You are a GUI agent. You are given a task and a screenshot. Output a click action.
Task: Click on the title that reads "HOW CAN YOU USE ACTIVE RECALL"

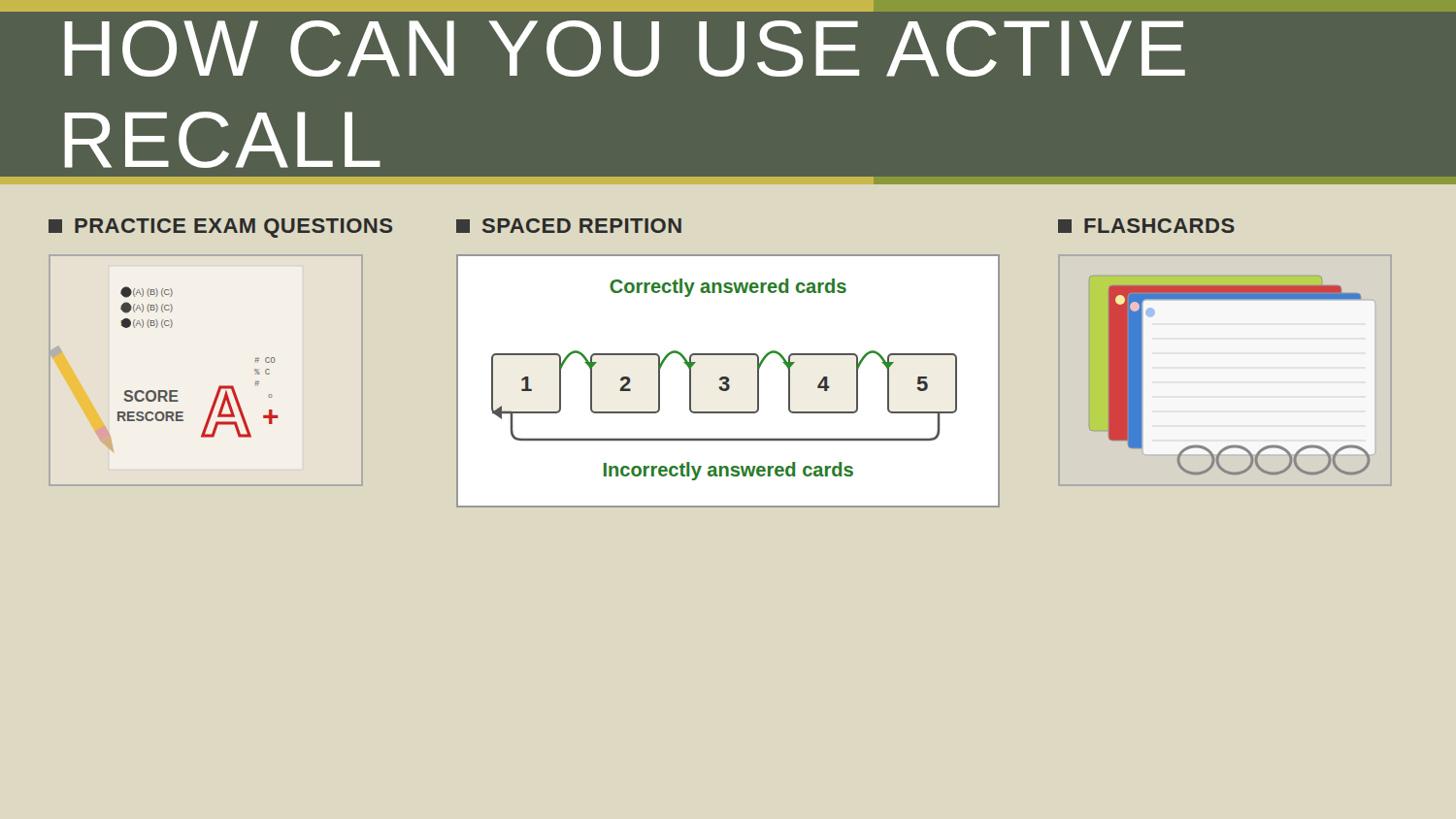pos(625,94)
